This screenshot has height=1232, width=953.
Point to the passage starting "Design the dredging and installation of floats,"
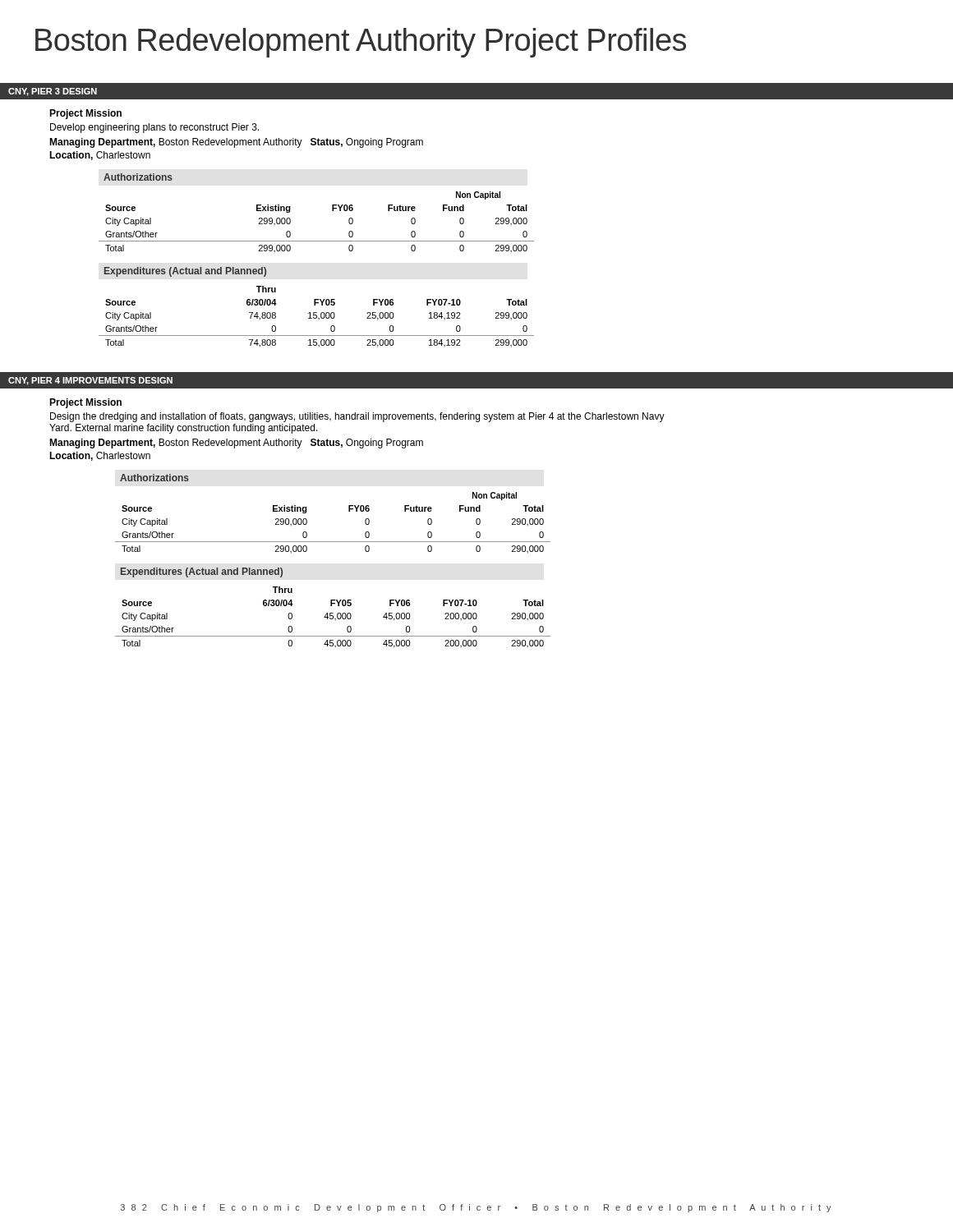(357, 422)
